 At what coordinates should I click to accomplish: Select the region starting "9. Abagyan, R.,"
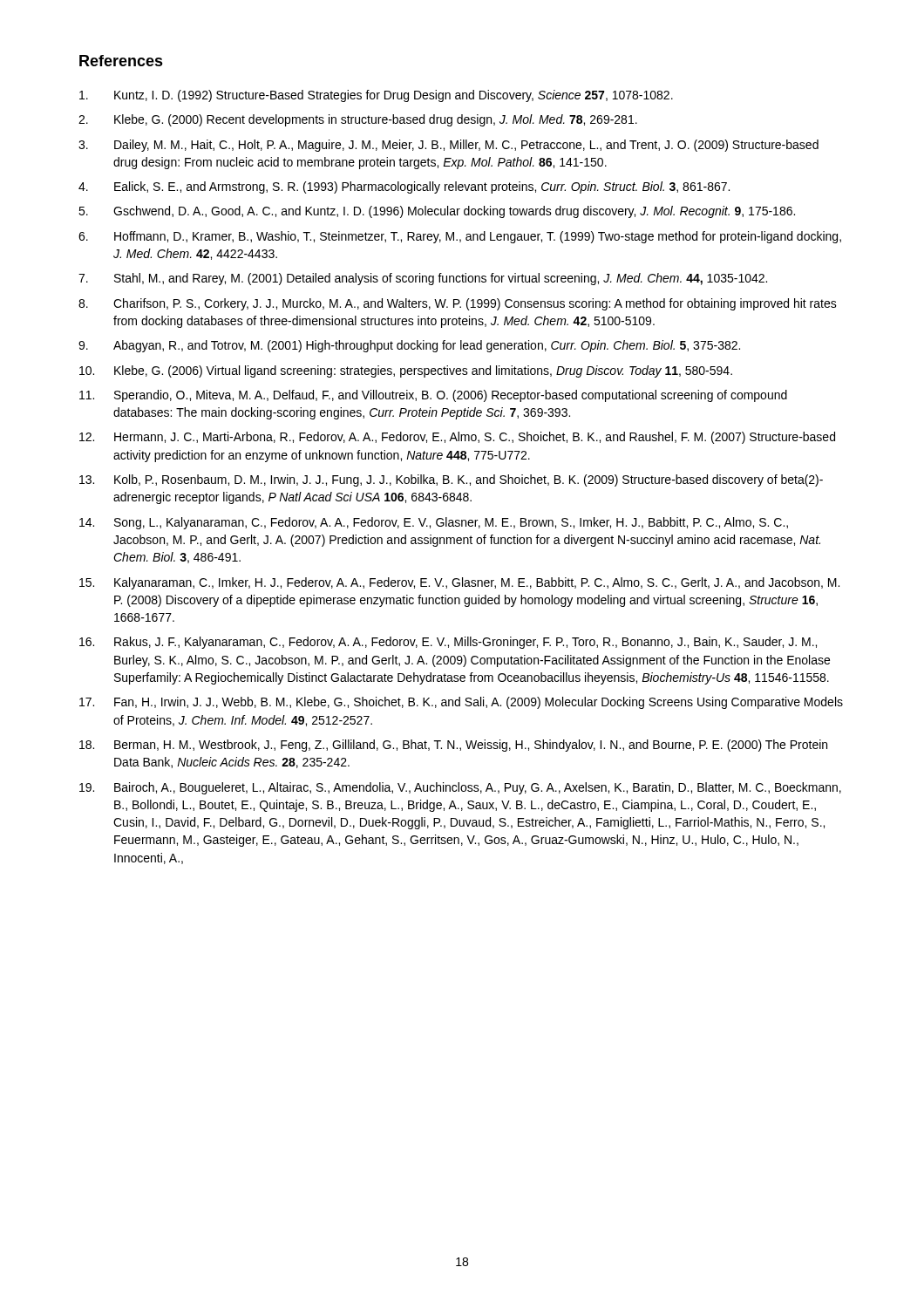click(462, 346)
